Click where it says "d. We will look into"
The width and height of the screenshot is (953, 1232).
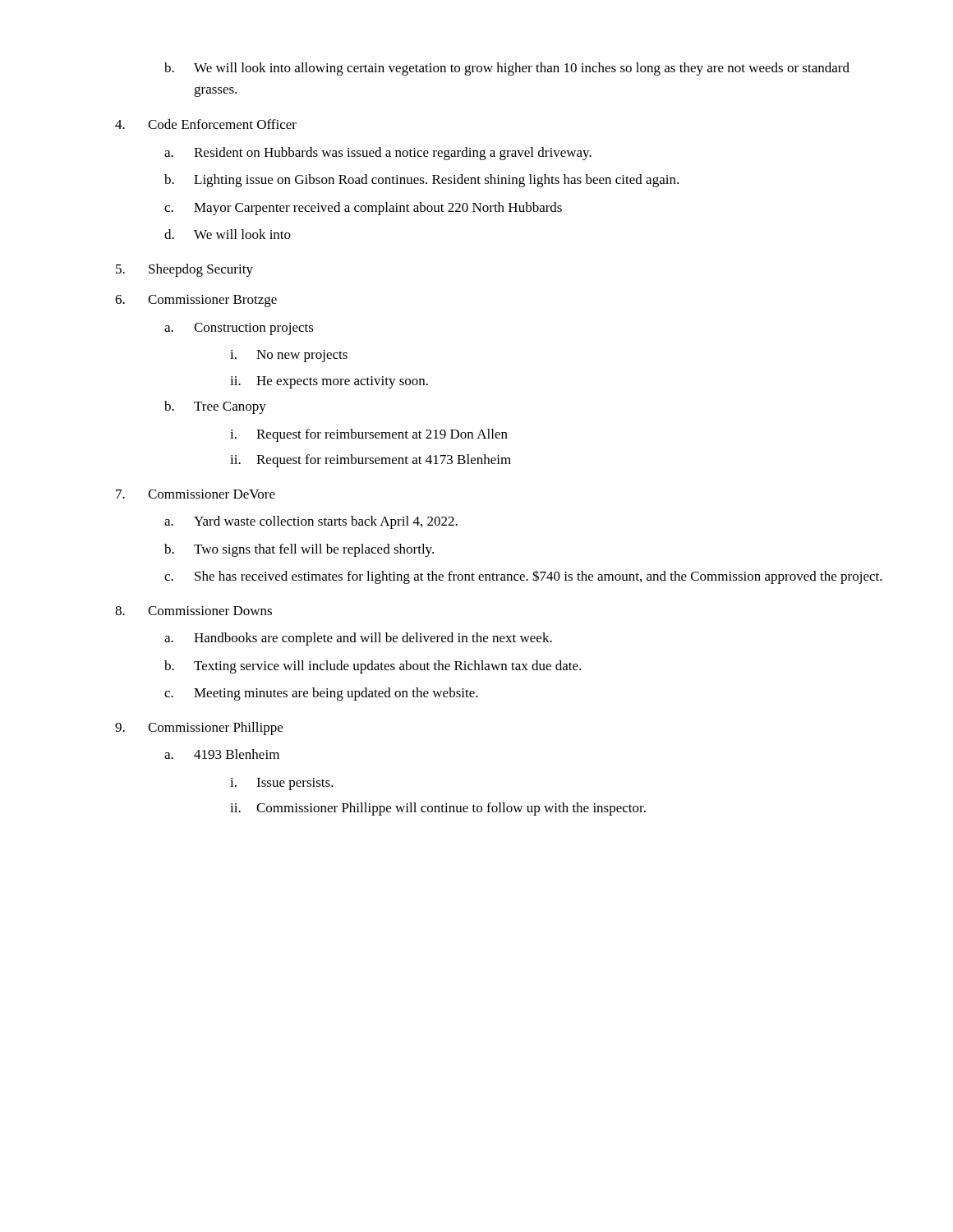228,234
